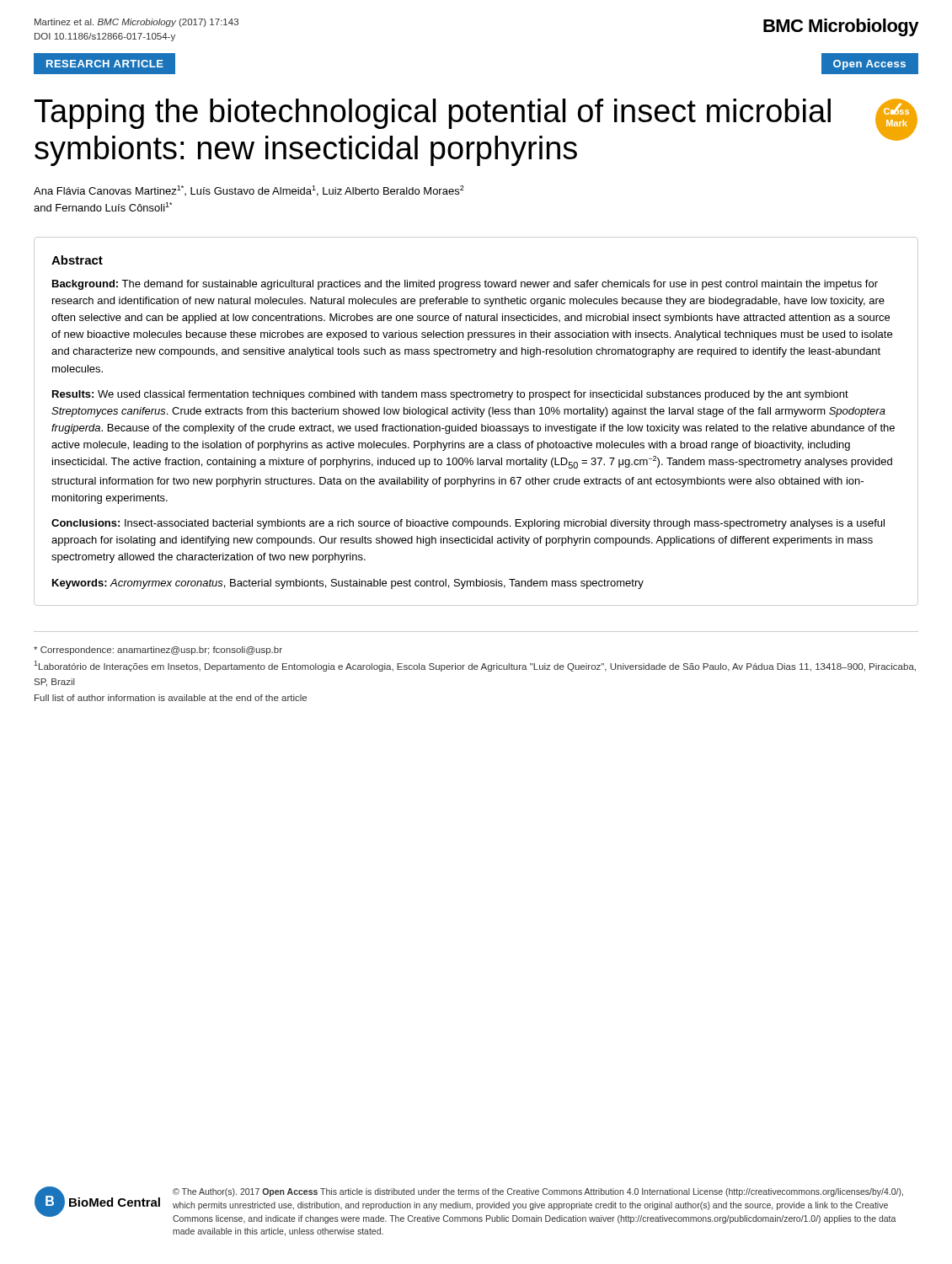
Task: Find the region starting "RESEARCH ARTICLE"
Action: coord(105,63)
